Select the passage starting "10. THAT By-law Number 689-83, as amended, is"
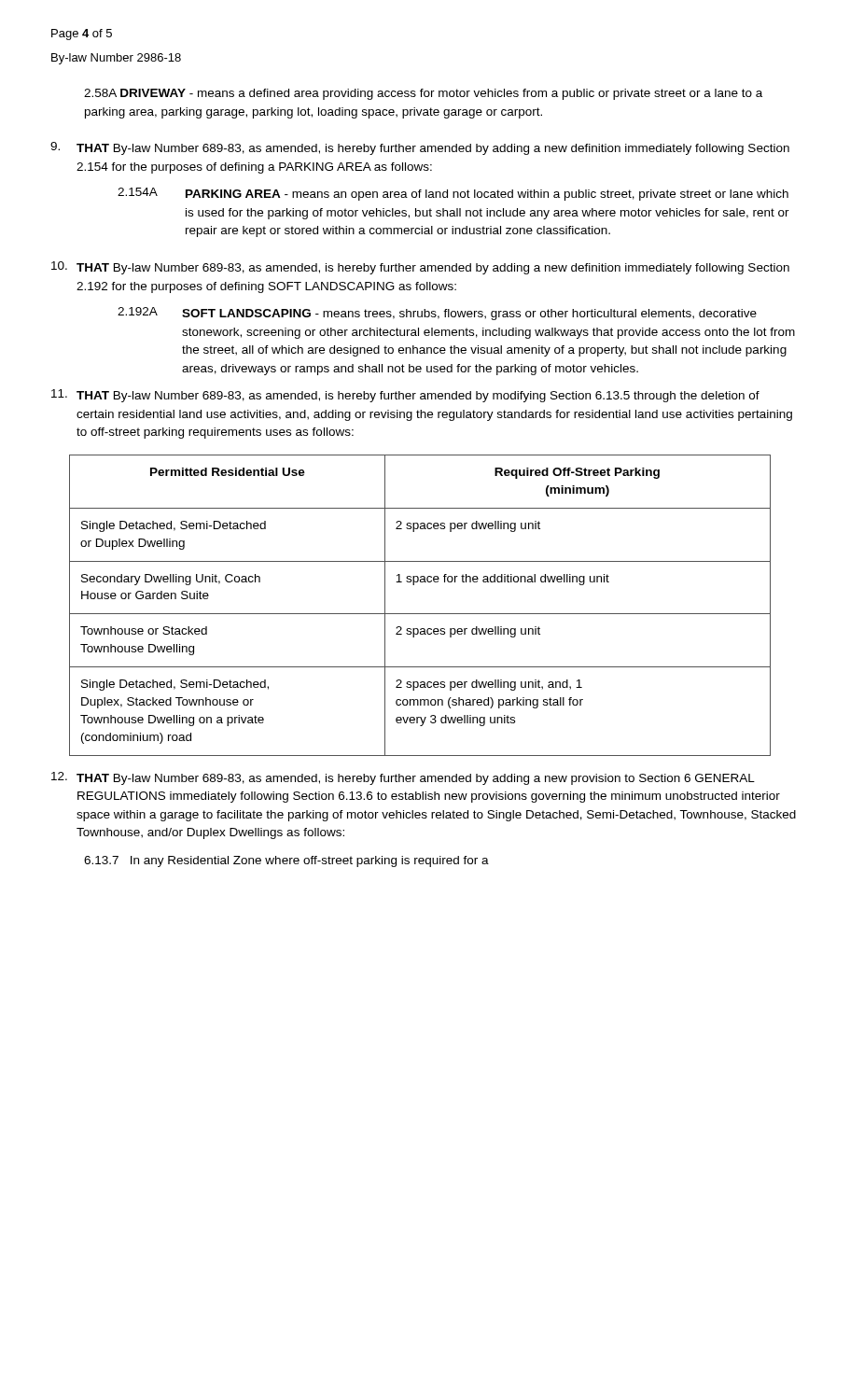Screen dimensions: 1400x850 425,277
